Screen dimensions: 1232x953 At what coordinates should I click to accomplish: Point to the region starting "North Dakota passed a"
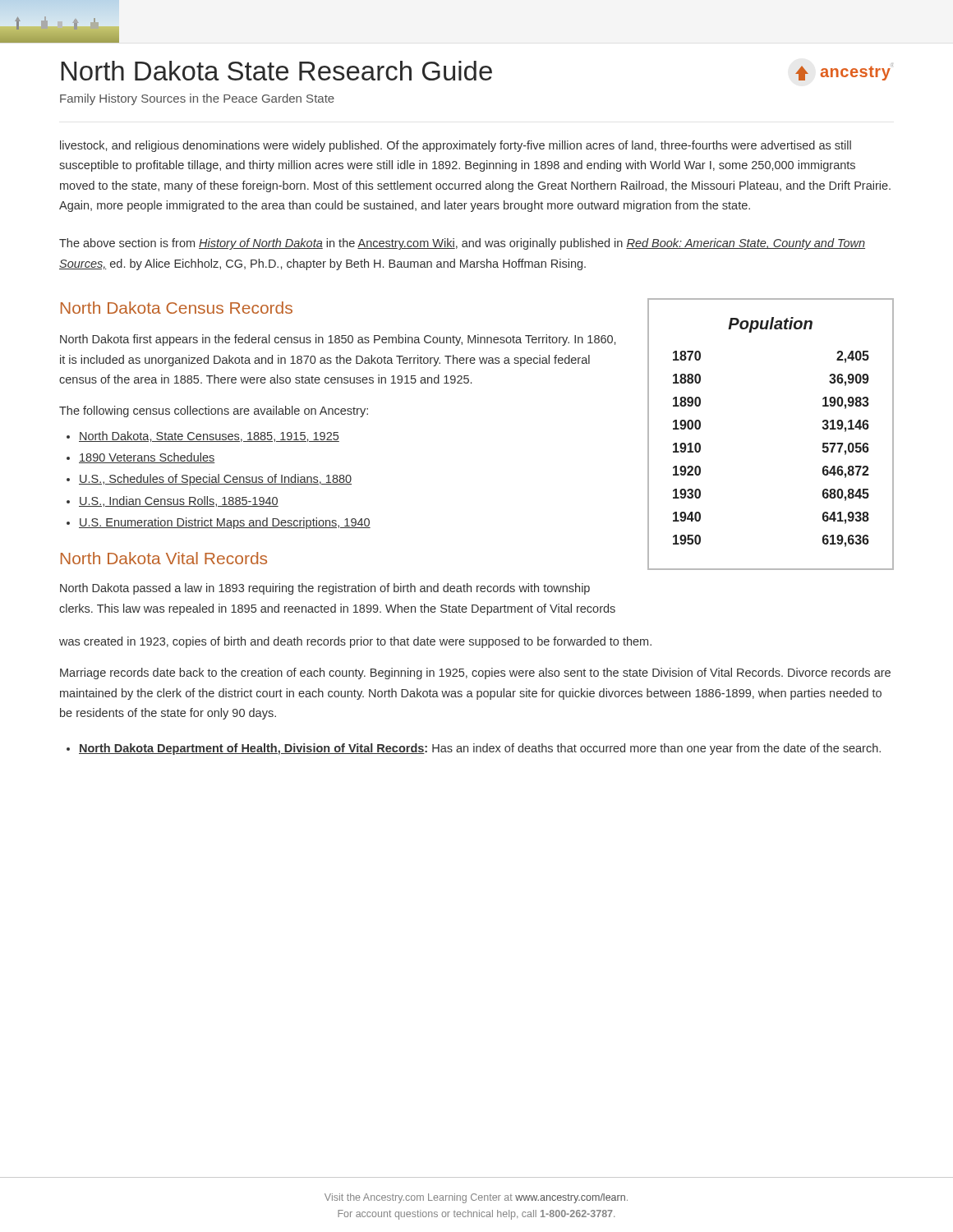click(337, 598)
